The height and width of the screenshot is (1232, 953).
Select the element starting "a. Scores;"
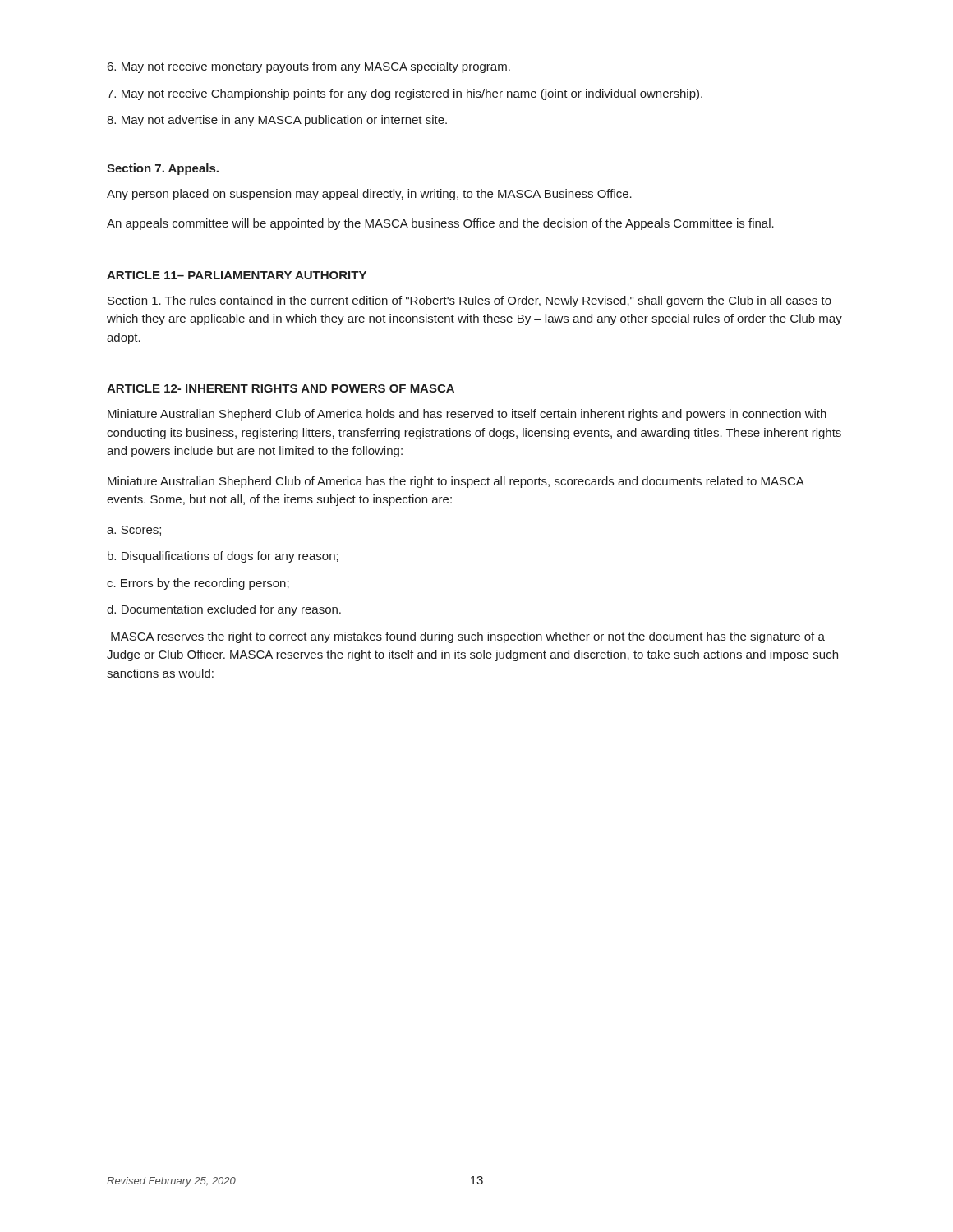[x=135, y=529]
